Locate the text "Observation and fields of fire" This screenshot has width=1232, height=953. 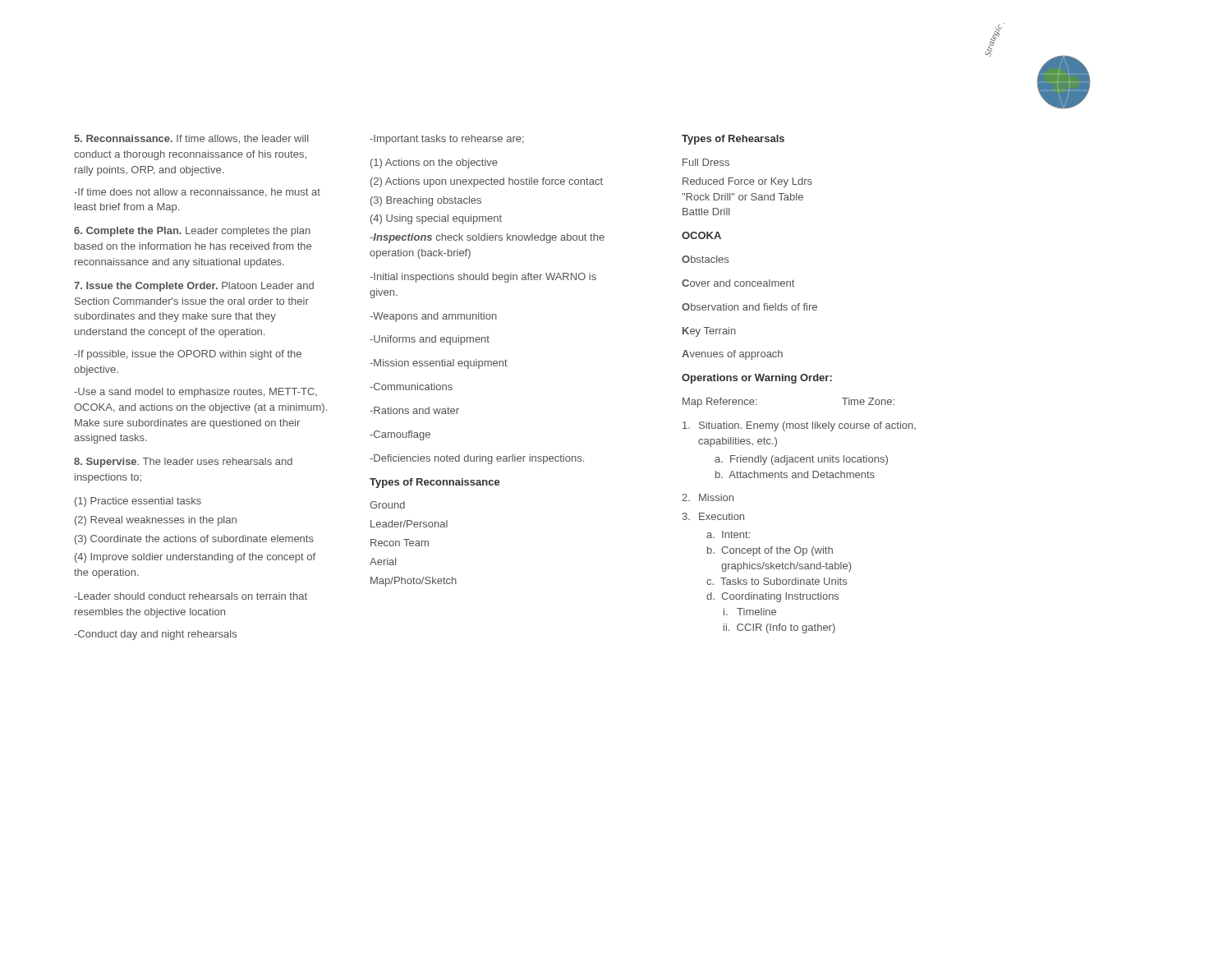pos(750,307)
